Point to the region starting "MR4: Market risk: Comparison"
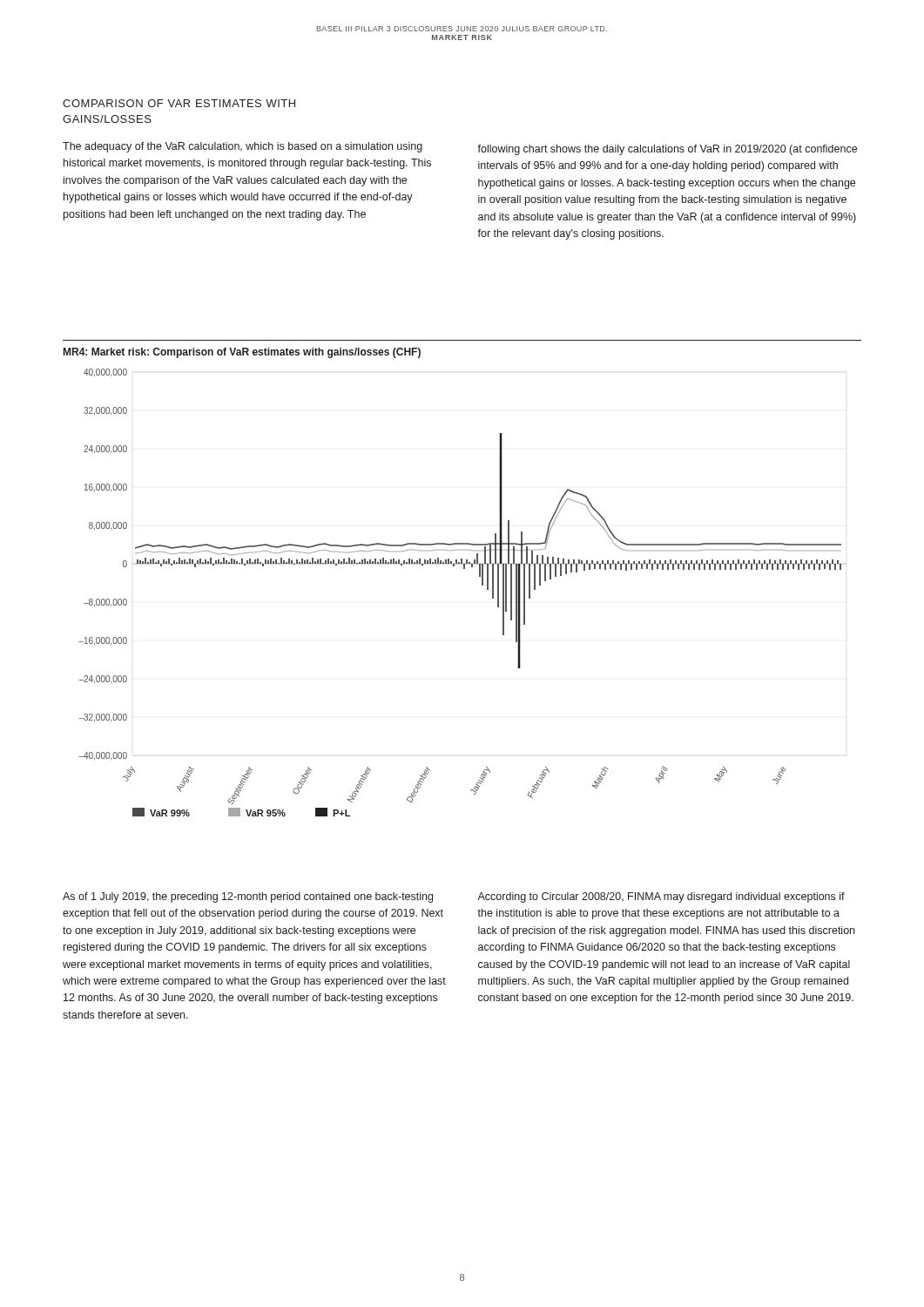The width and height of the screenshot is (924, 1307). click(242, 352)
